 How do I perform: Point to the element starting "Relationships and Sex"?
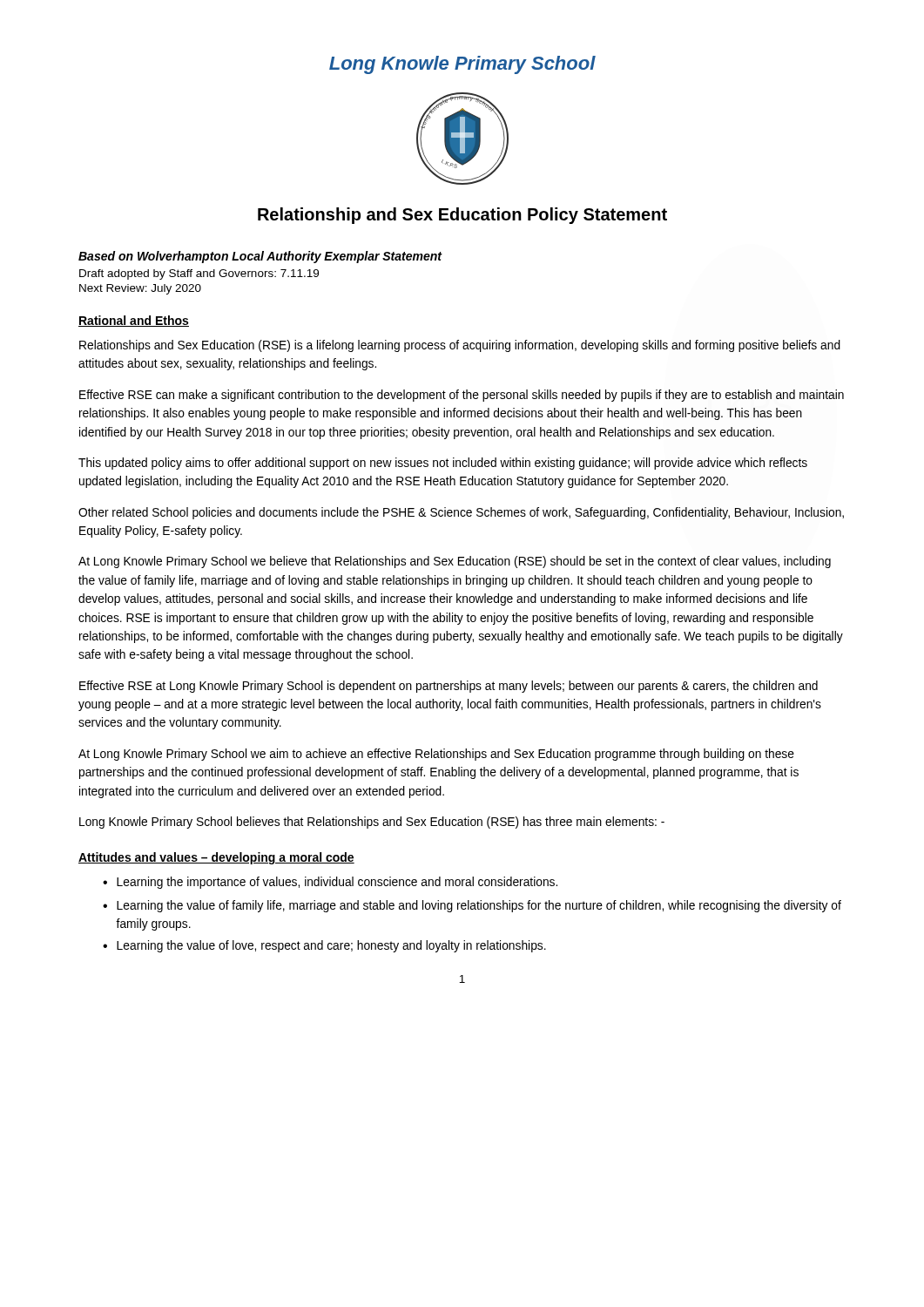coord(459,355)
